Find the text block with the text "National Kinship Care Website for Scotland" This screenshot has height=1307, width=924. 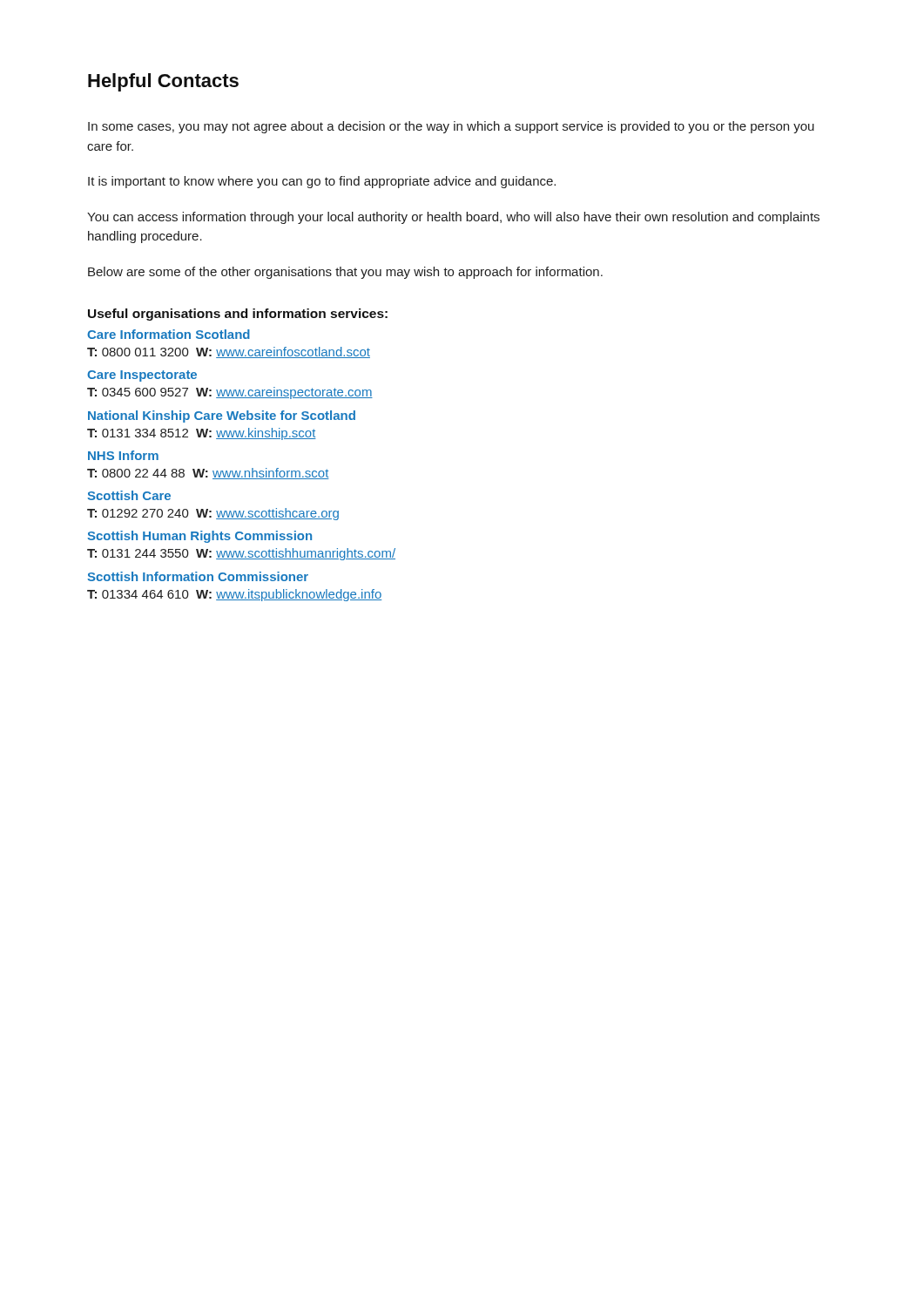(222, 416)
